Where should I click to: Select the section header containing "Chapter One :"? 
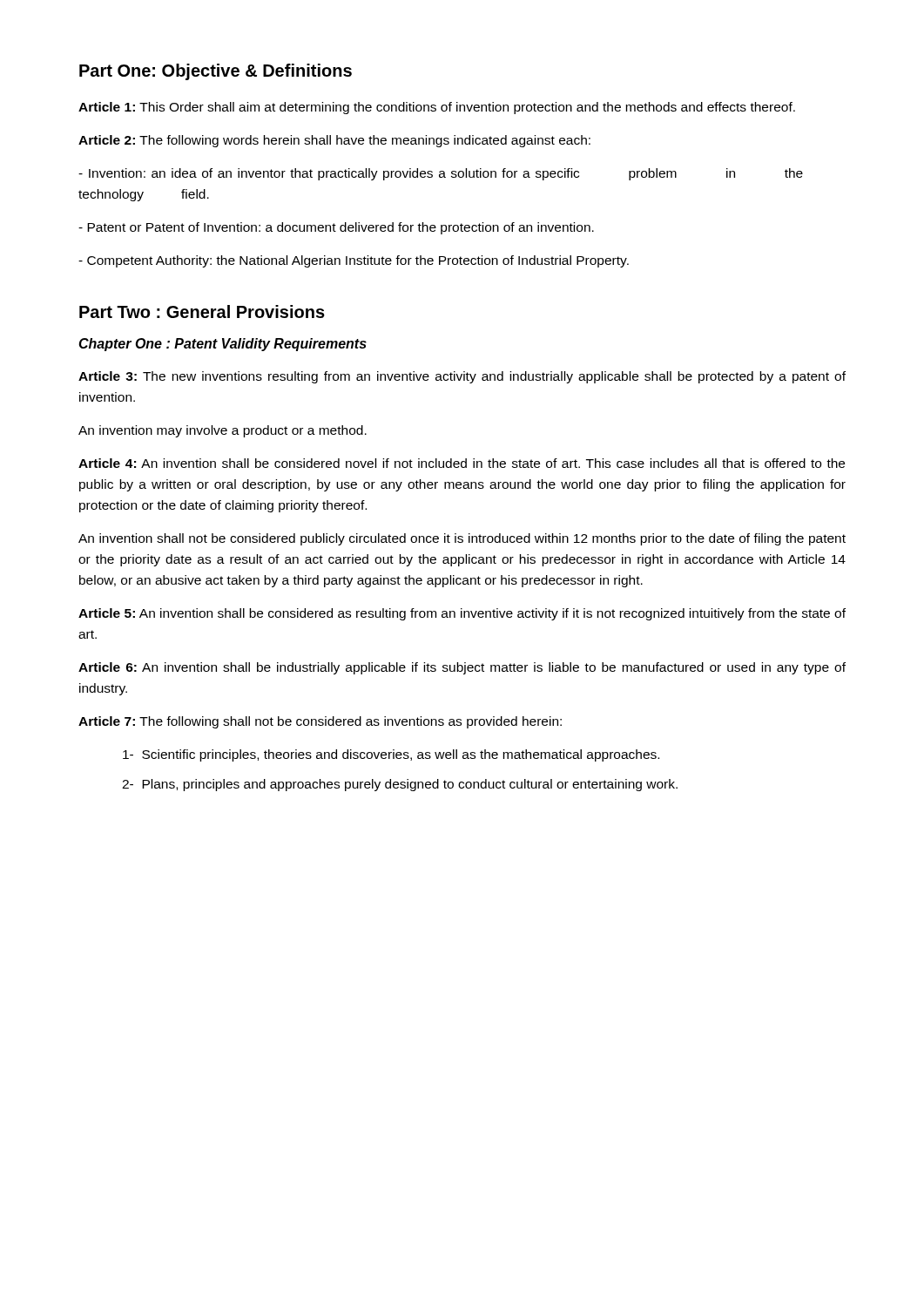point(222,344)
